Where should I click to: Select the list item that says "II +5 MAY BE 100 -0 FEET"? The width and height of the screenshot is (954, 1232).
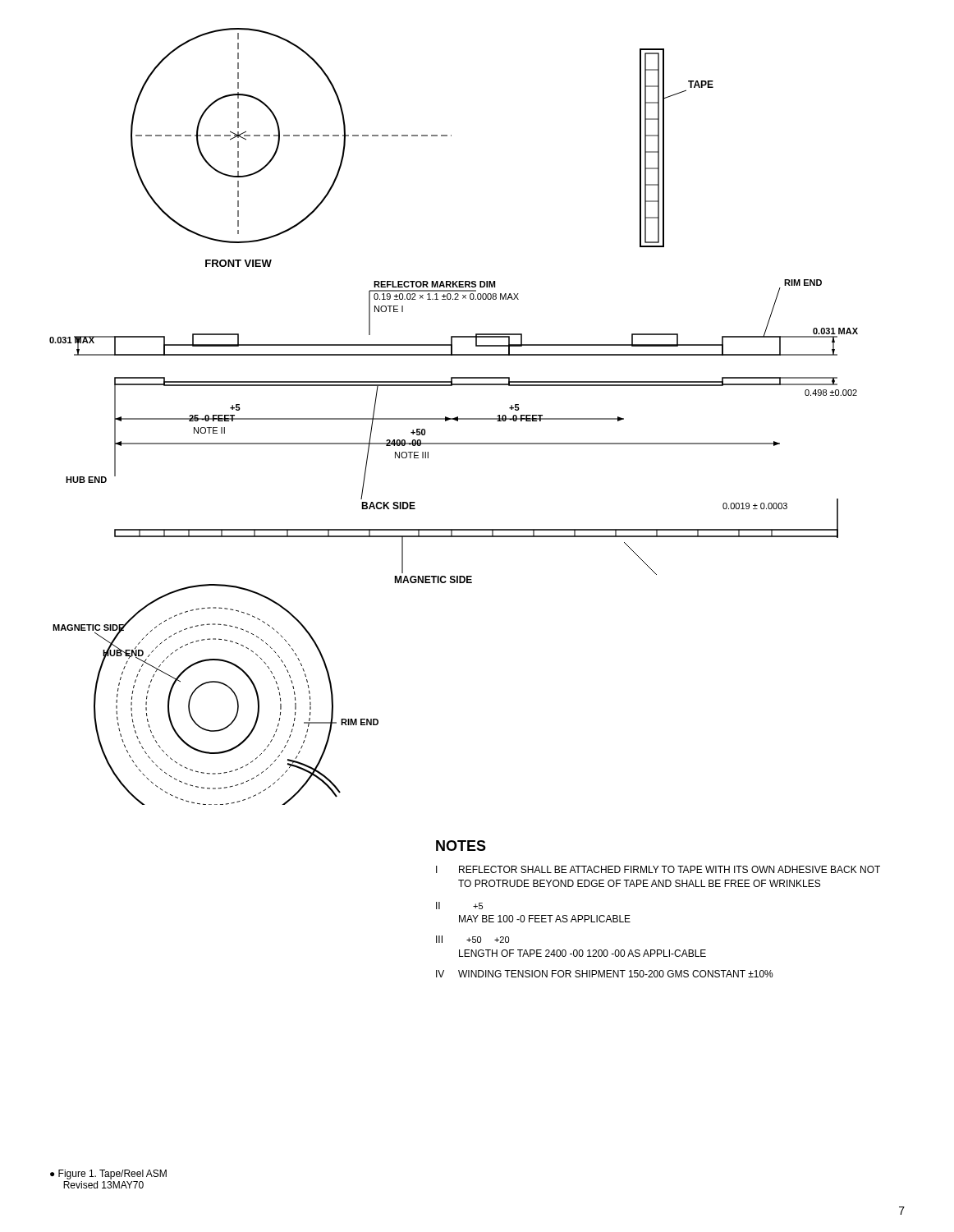point(533,912)
